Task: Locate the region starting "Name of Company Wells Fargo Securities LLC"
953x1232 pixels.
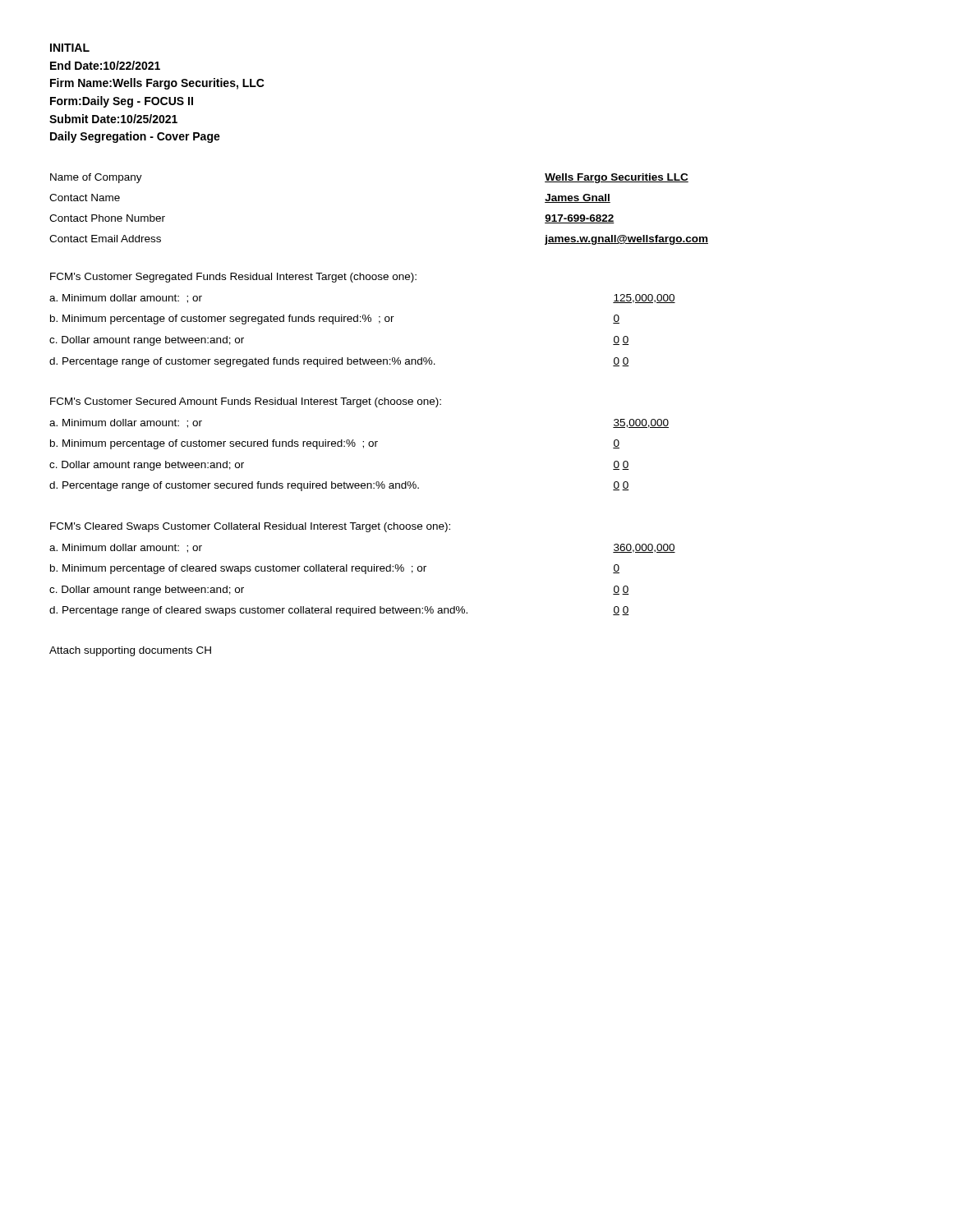Action: click(x=97, y=179)
